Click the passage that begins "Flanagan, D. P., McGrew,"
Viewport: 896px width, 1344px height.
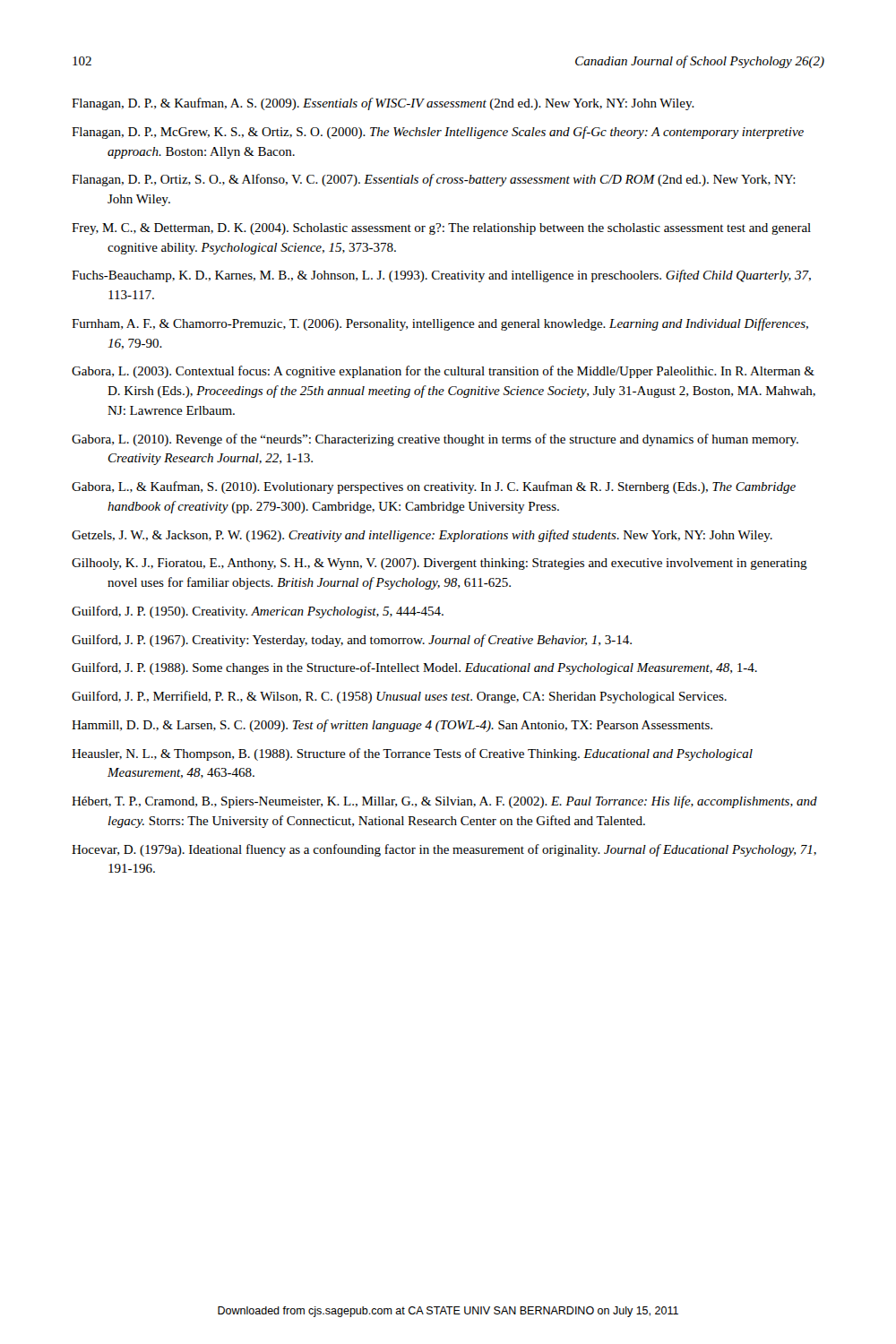click(x=438, y=141)
